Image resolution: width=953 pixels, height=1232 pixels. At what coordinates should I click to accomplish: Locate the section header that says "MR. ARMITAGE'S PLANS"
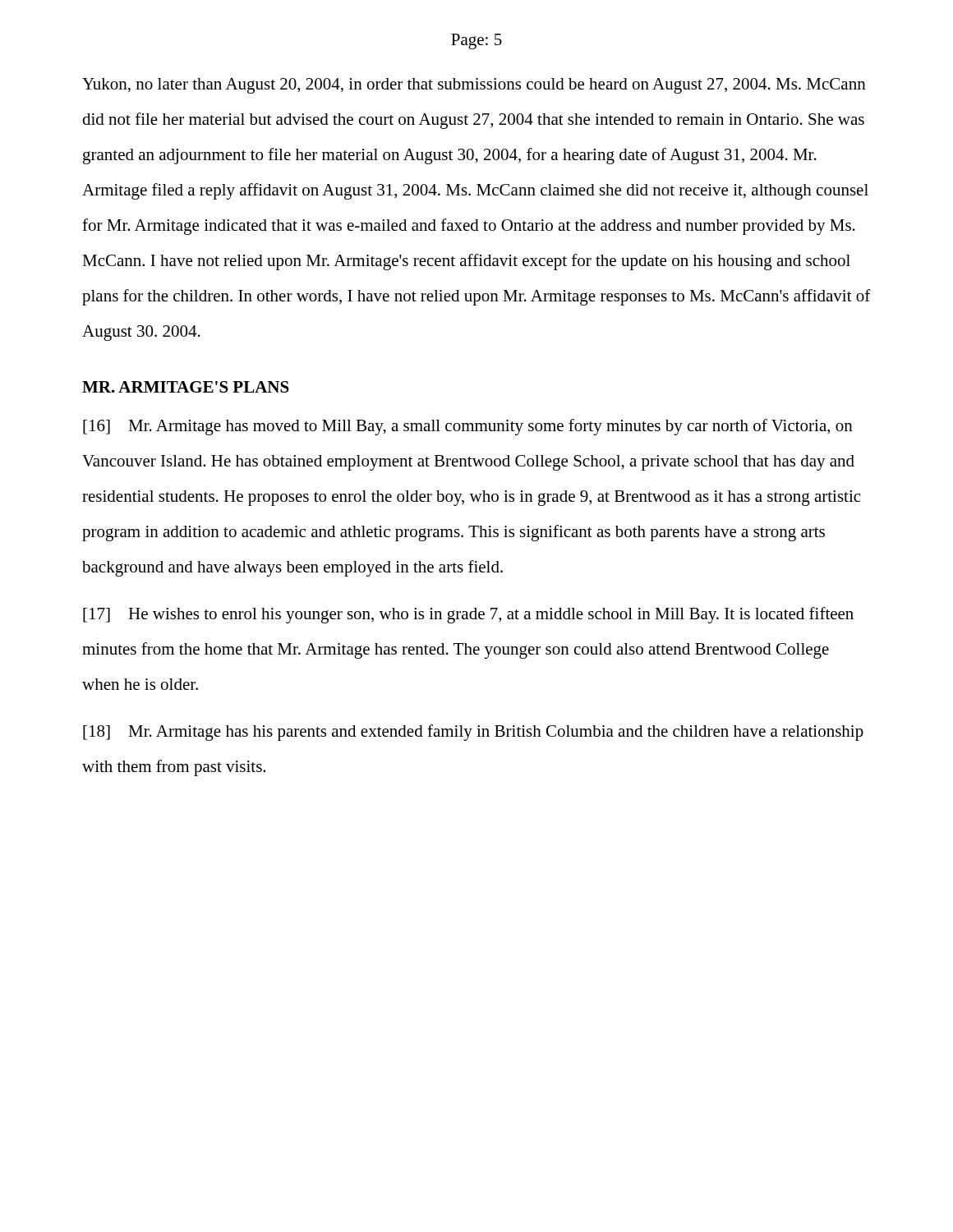[x=186, y=387]
